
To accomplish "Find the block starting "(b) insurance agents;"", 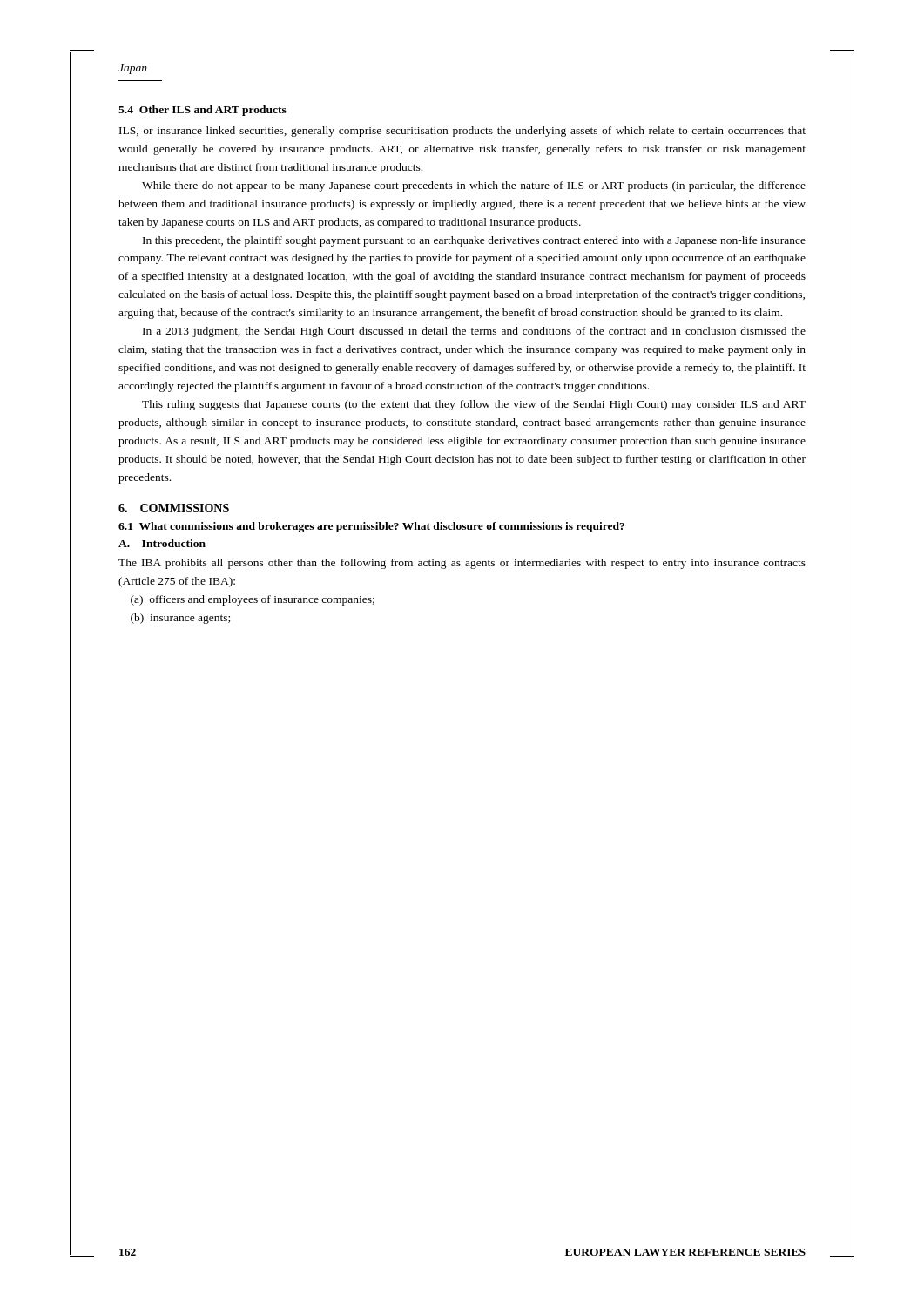I will point(181,618).
